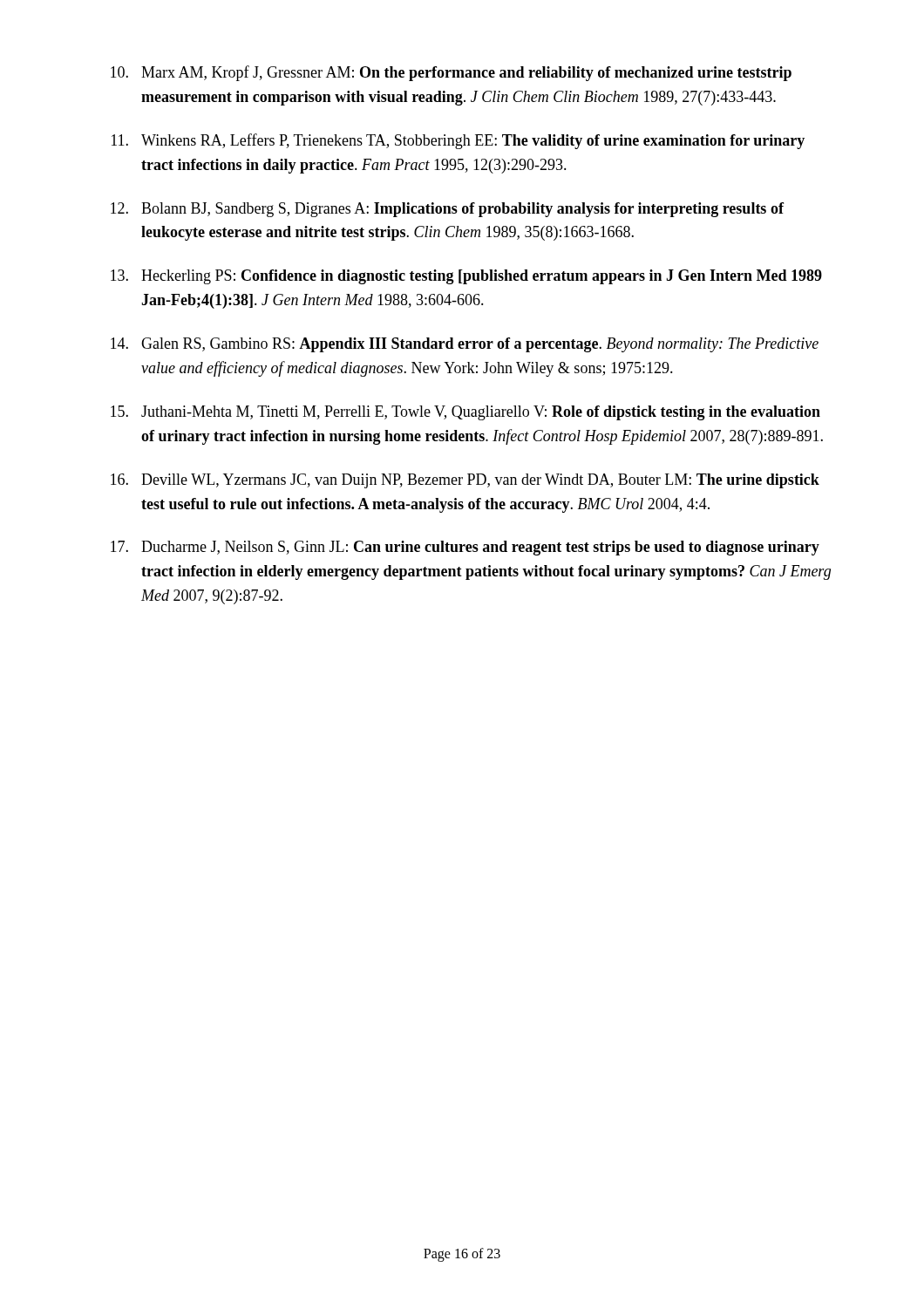
Task: Locate the block of text that opens with "16. Deville WL, Yzermans JC, van Duijn"
Action: pyautogui.click(x=462, y=492)
